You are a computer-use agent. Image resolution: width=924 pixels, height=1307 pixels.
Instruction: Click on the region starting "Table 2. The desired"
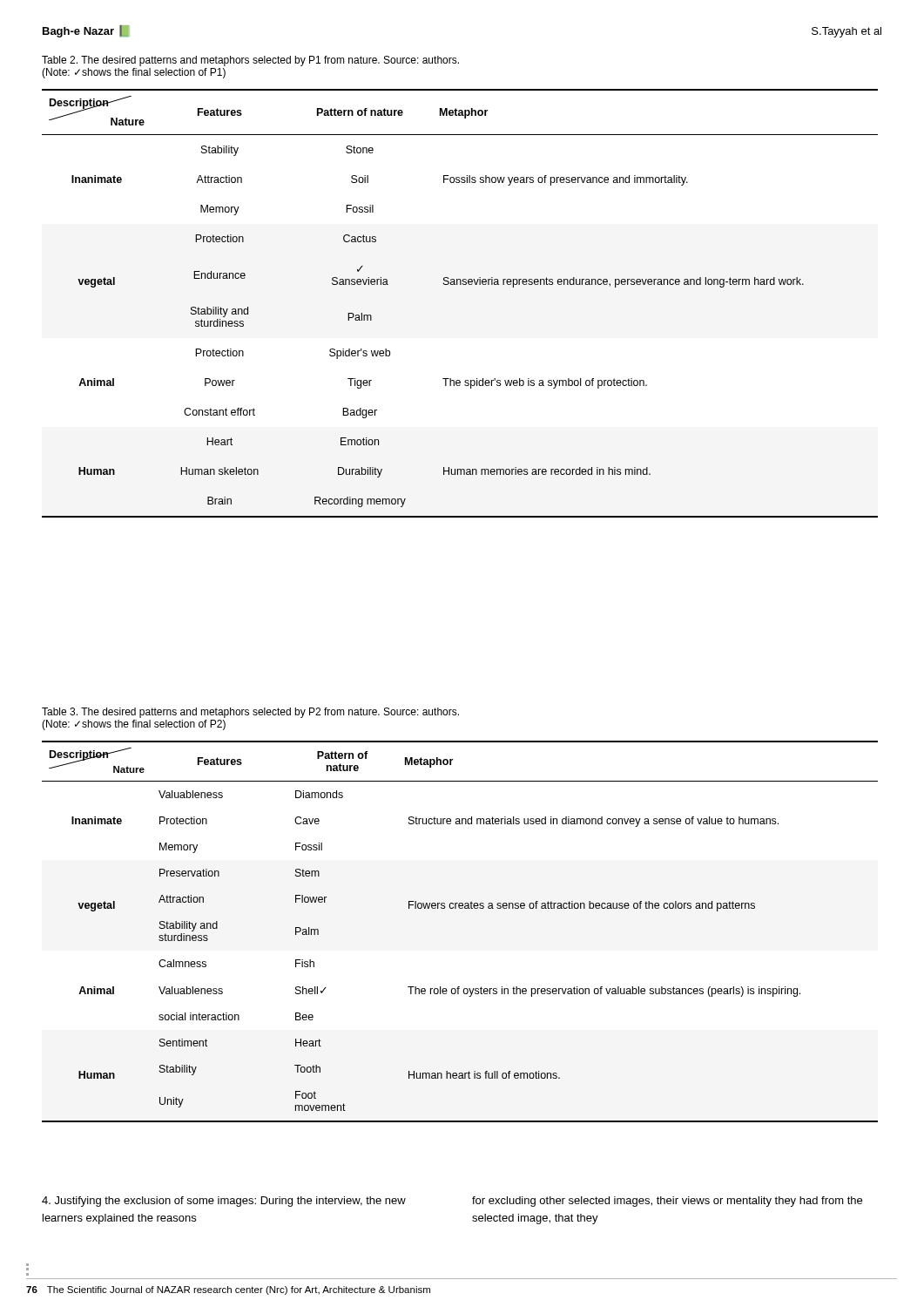251,66
